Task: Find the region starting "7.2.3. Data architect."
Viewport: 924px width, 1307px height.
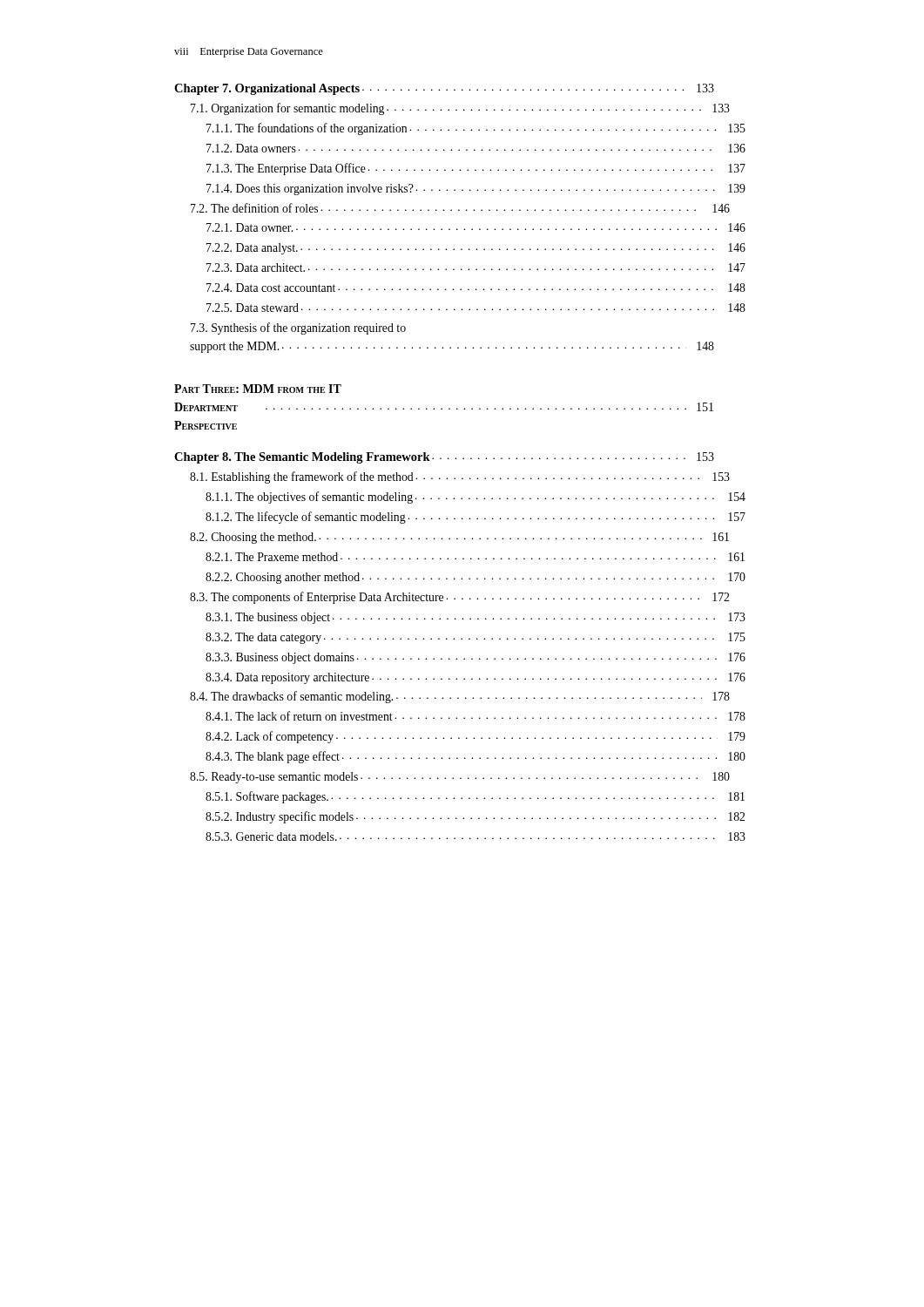Action: pyautogui.click(x=475, y=268)
